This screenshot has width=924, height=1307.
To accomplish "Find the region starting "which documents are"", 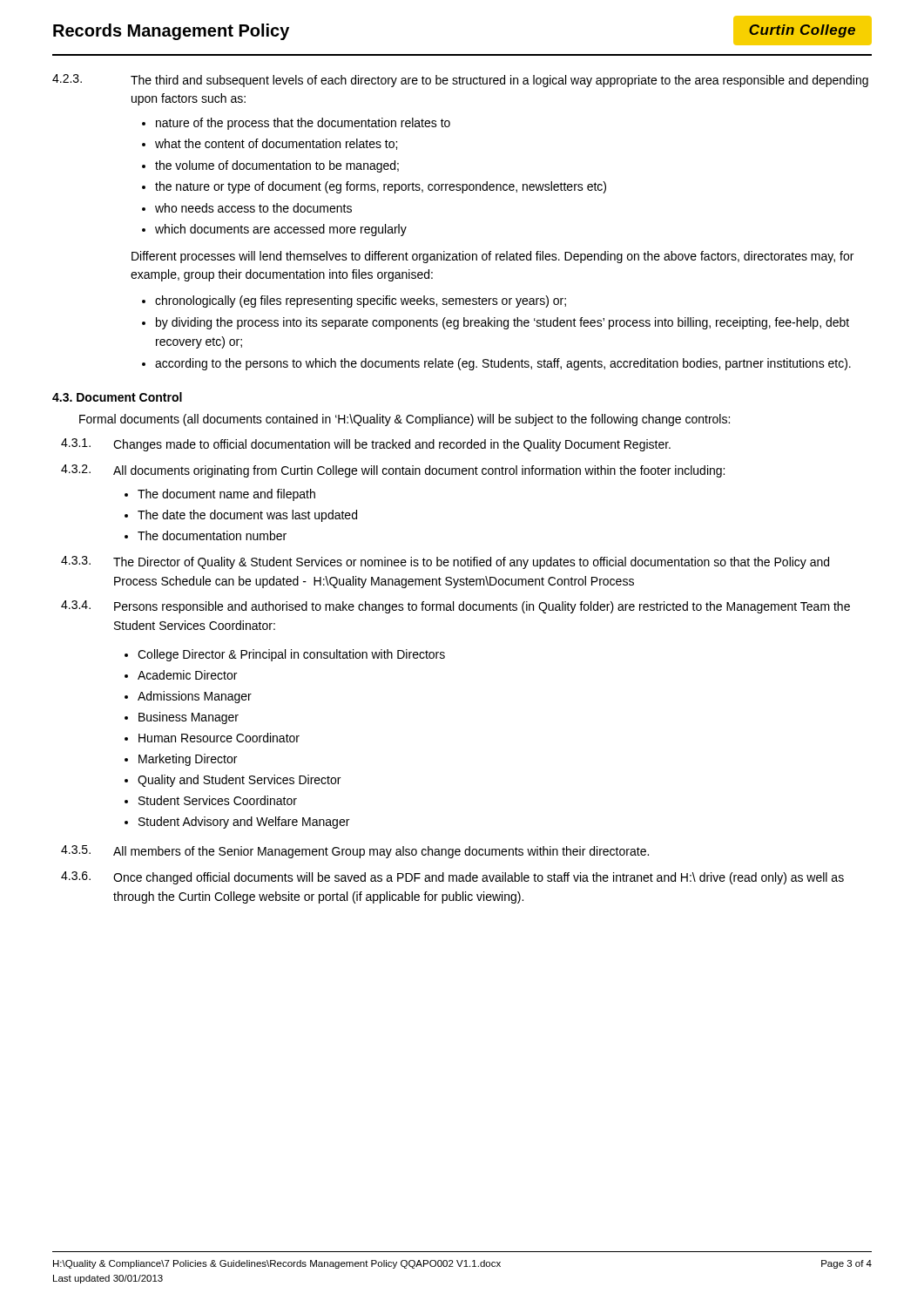I will click(x=281, y=229).
